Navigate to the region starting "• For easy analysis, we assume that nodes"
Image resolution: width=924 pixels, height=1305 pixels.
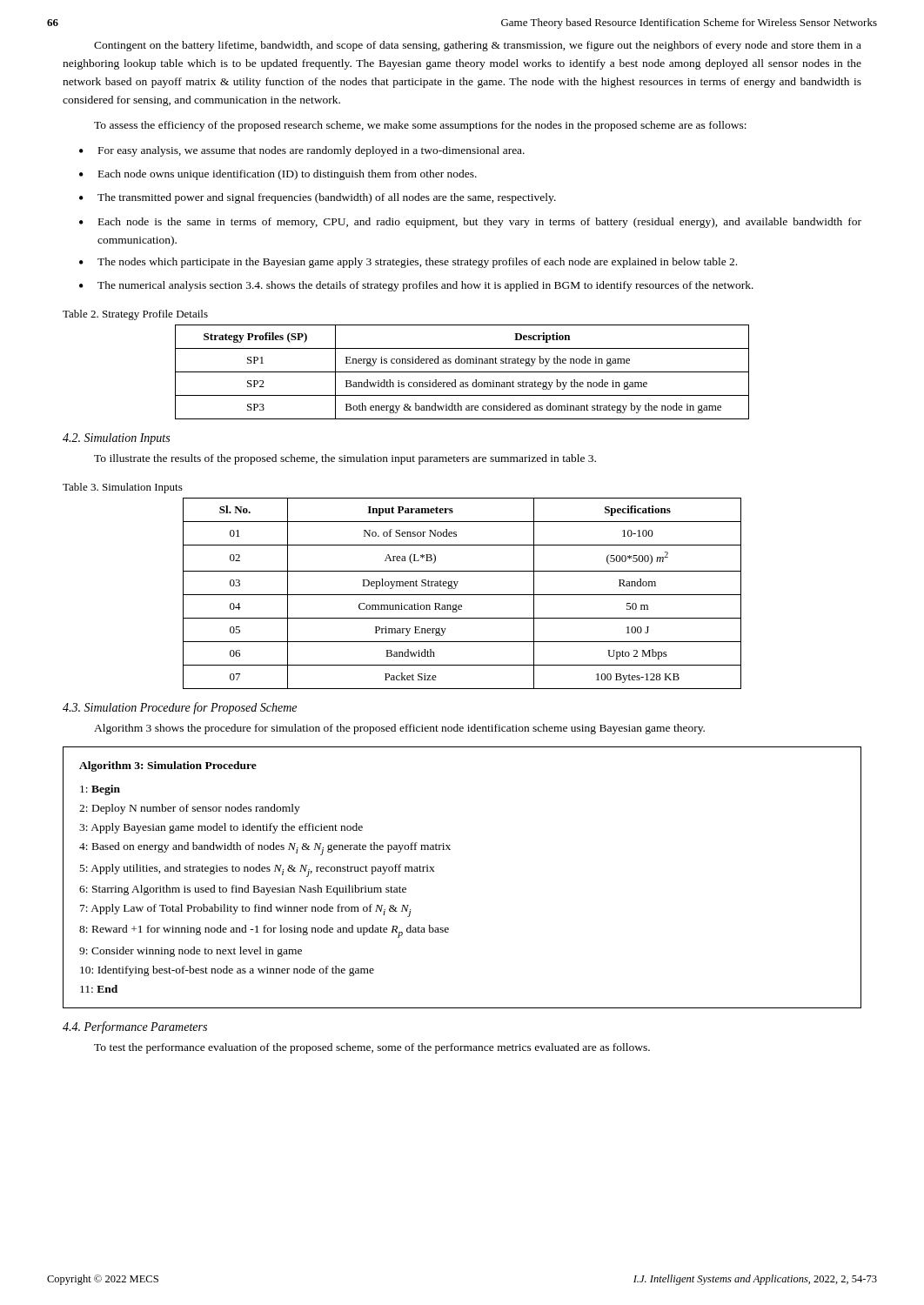click(x=470, y=152)
